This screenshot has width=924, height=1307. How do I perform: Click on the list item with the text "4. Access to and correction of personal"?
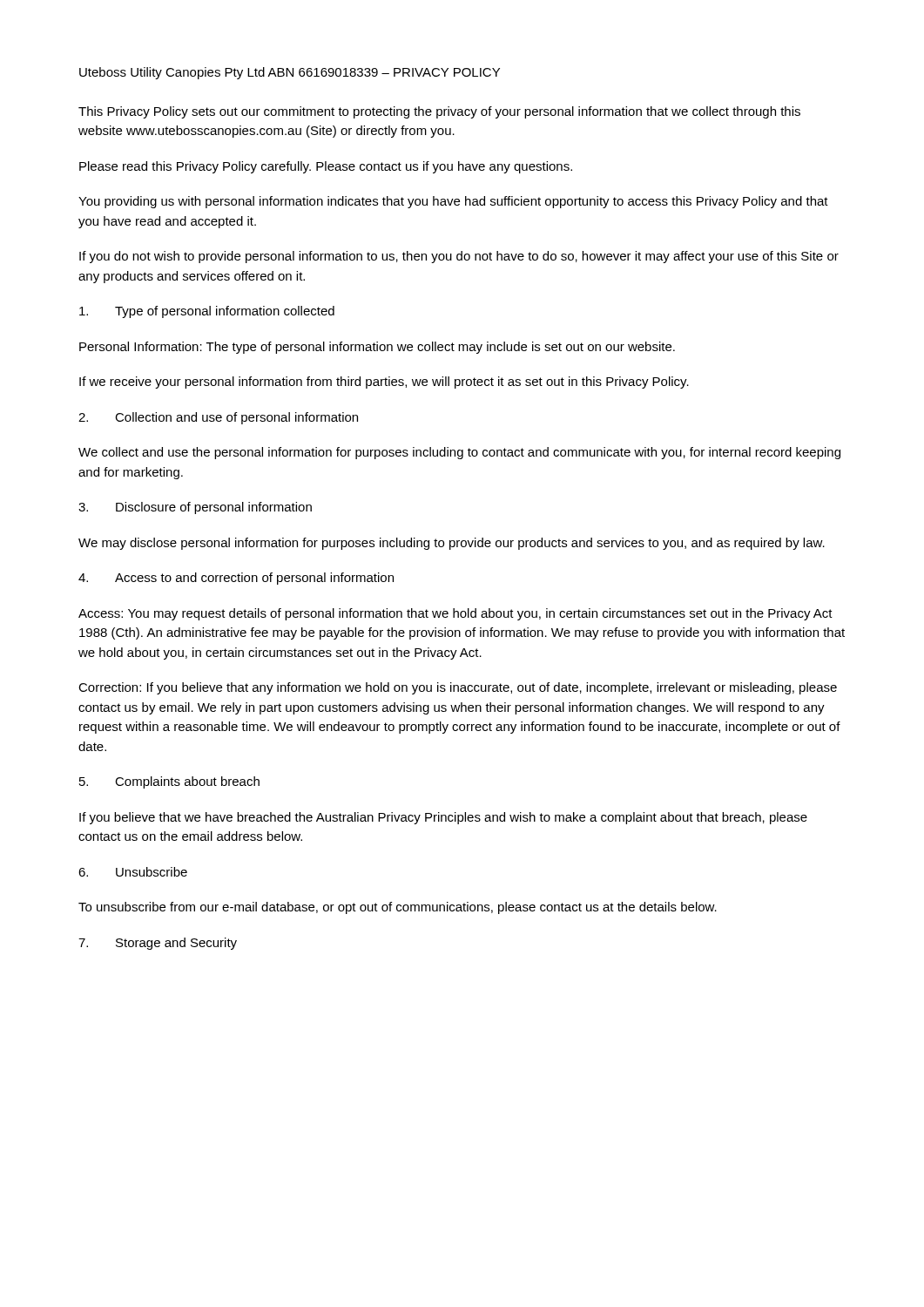[236, 579]
